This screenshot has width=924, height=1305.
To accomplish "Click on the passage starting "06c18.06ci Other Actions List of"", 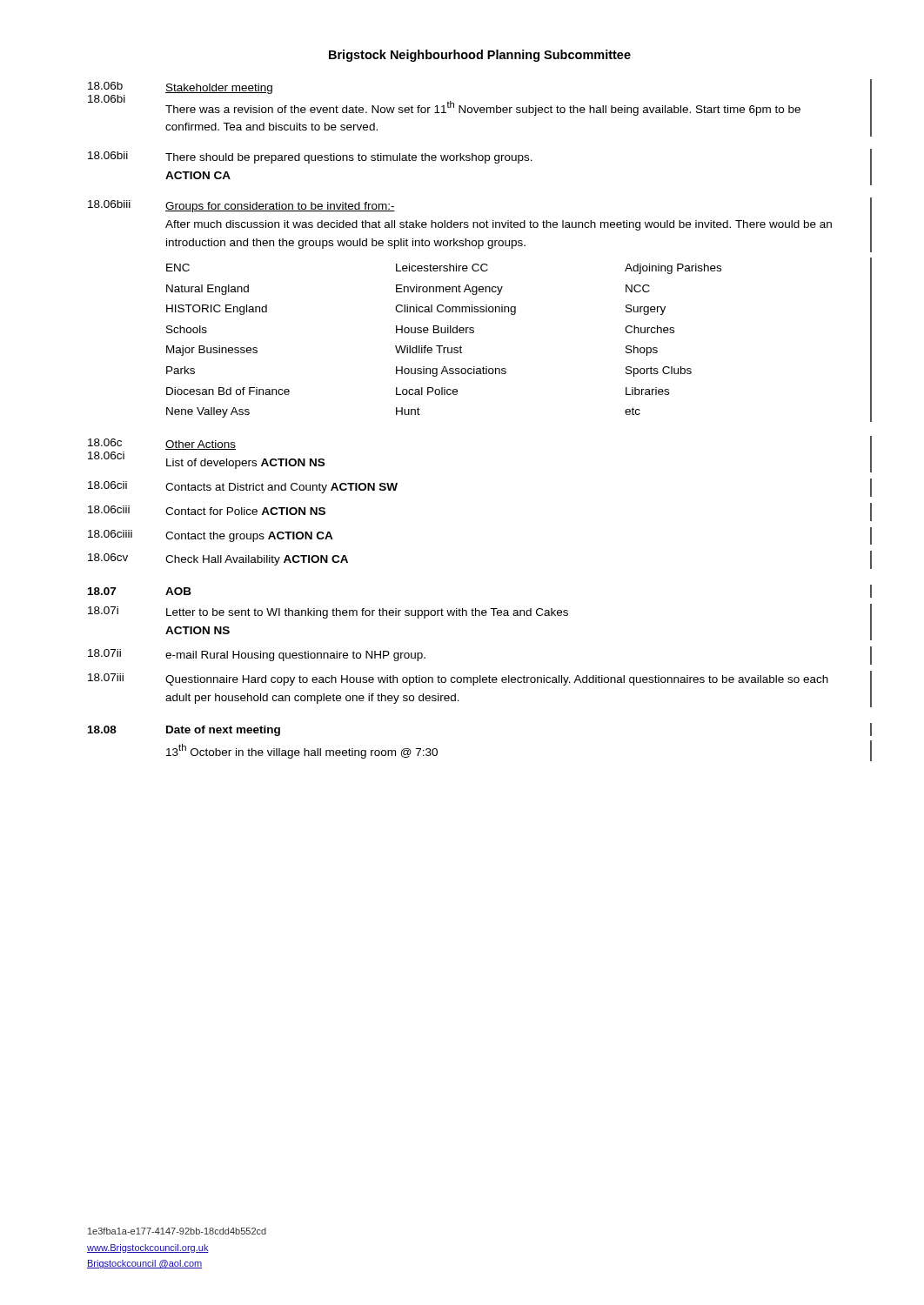I will (162, 444).
